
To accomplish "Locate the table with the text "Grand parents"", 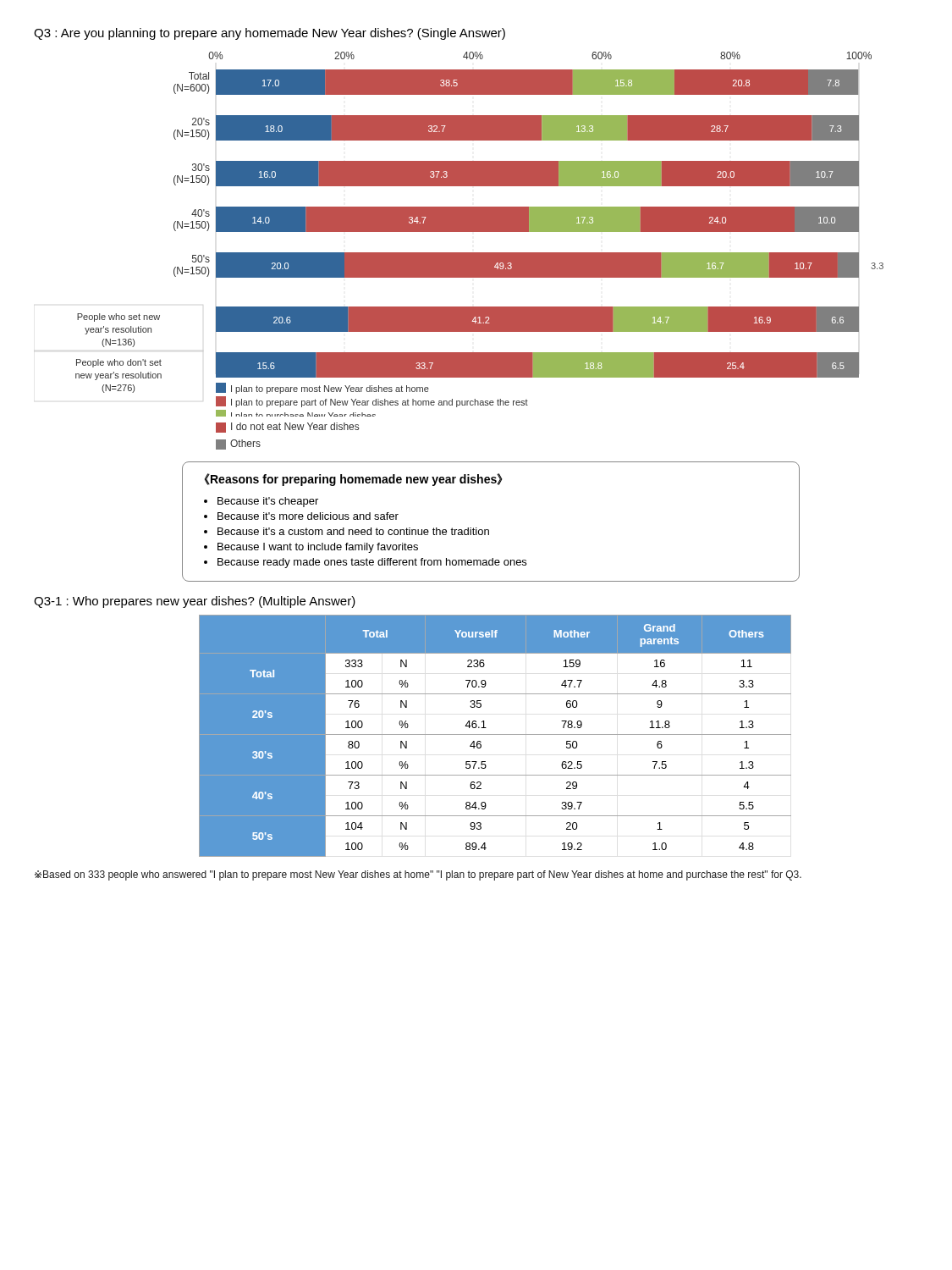I will (476, 736).
